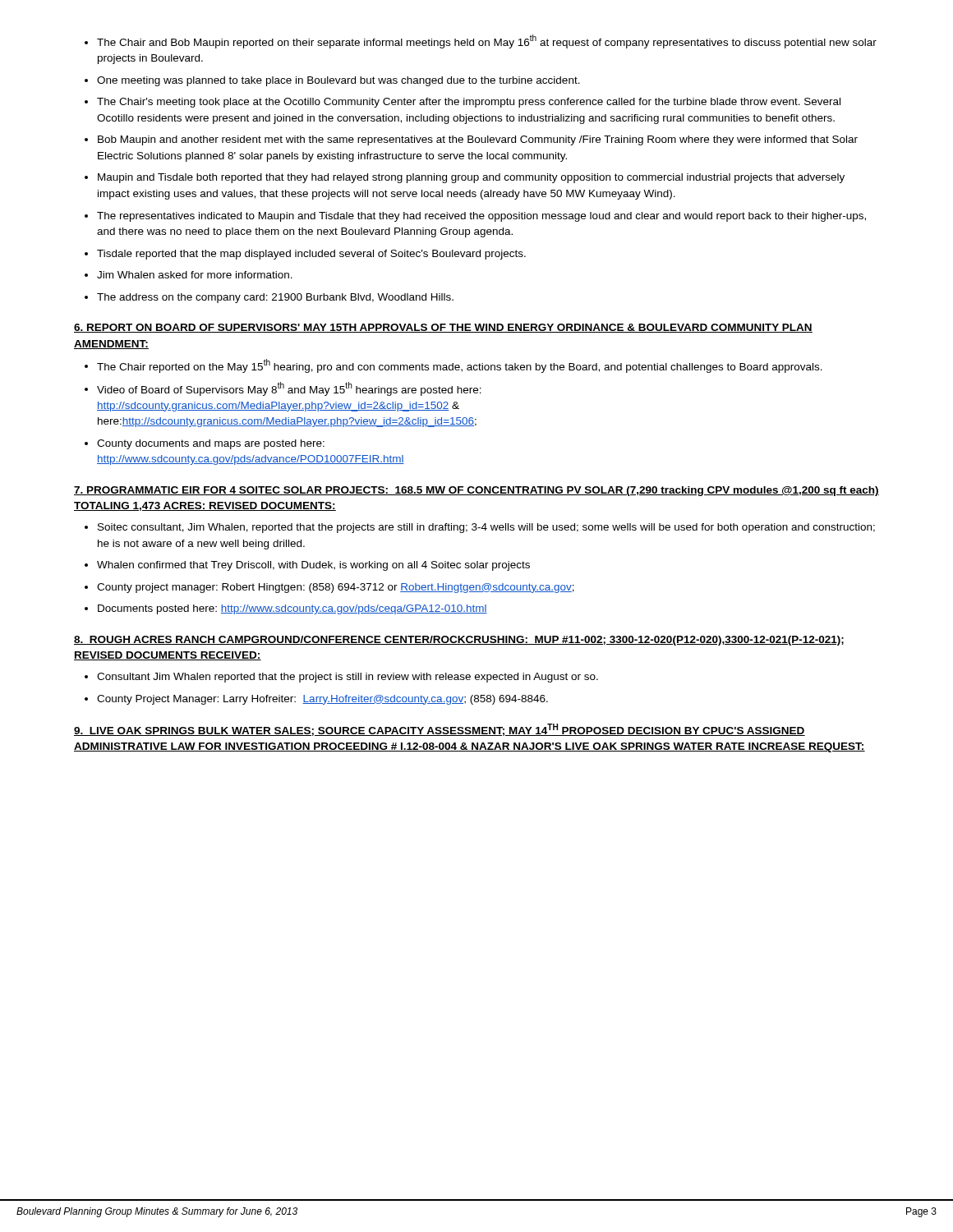The image size is (953, 1232).
Task: Click on the text block starting "Documents posted here: http://www.sdcounty.ca.gov/pds/ceqa/GPA12-010.html"
Action: [x=292, y=608]
